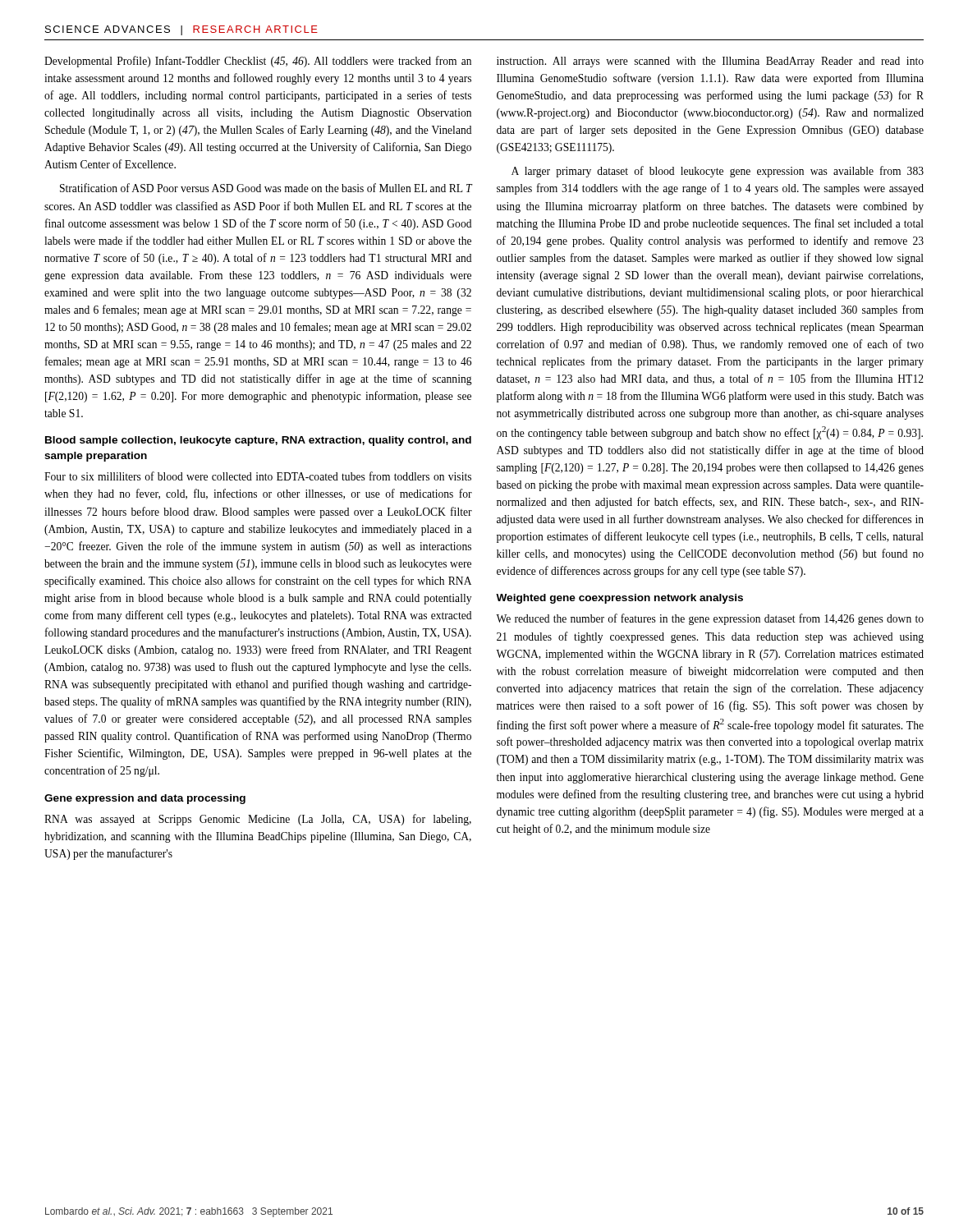Where is the section header that starts "Blood sample collection, leukocyte capture, RNA"?
Screen dimensions: 1232x968
click(258, 448)
